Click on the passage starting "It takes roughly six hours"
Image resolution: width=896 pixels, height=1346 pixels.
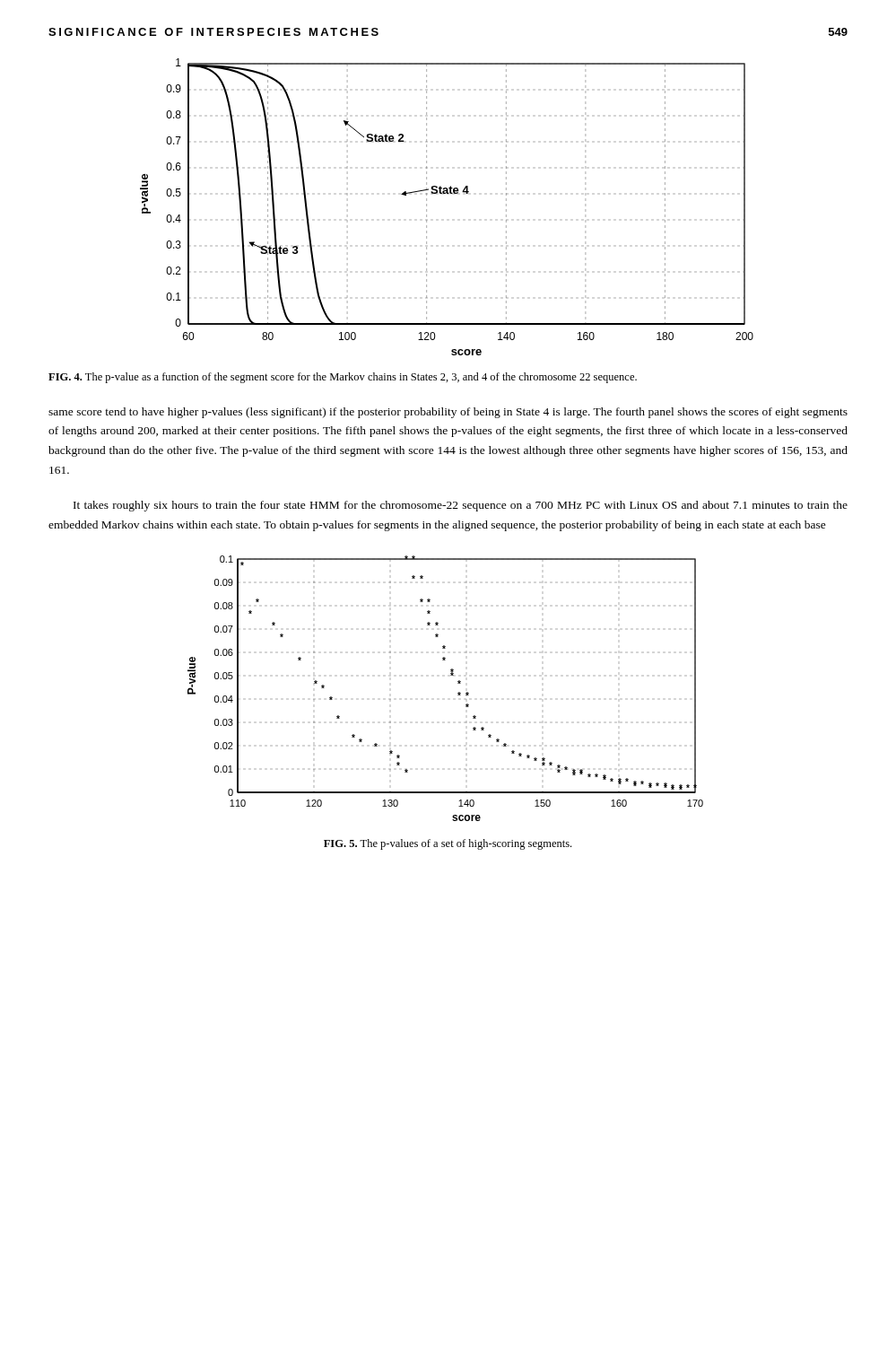click(448, 515)
